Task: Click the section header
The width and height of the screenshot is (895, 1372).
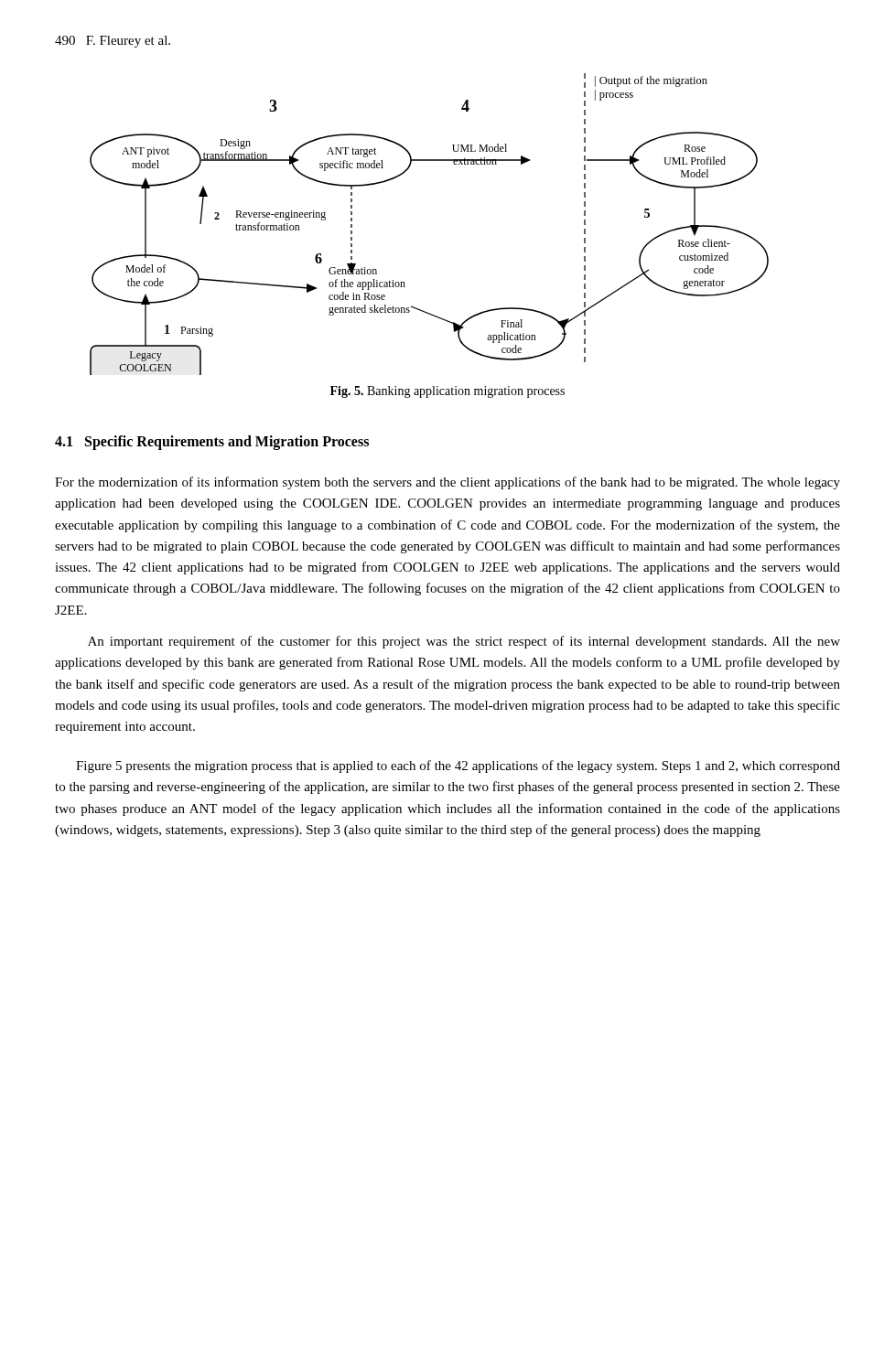Action: point(212,441)
